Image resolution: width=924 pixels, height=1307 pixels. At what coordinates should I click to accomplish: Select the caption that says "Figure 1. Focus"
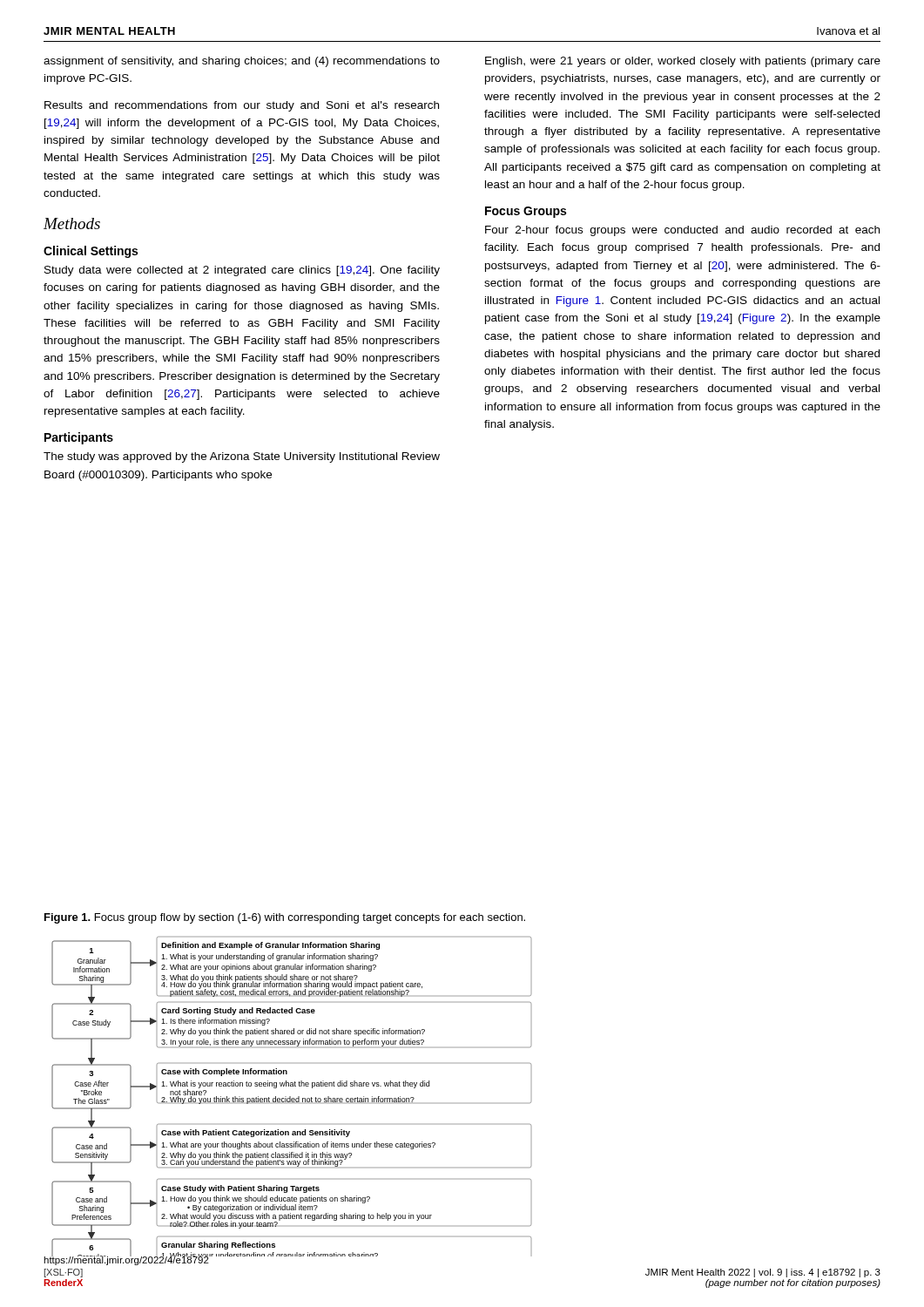pyautogui.click(x=285, y=917)
